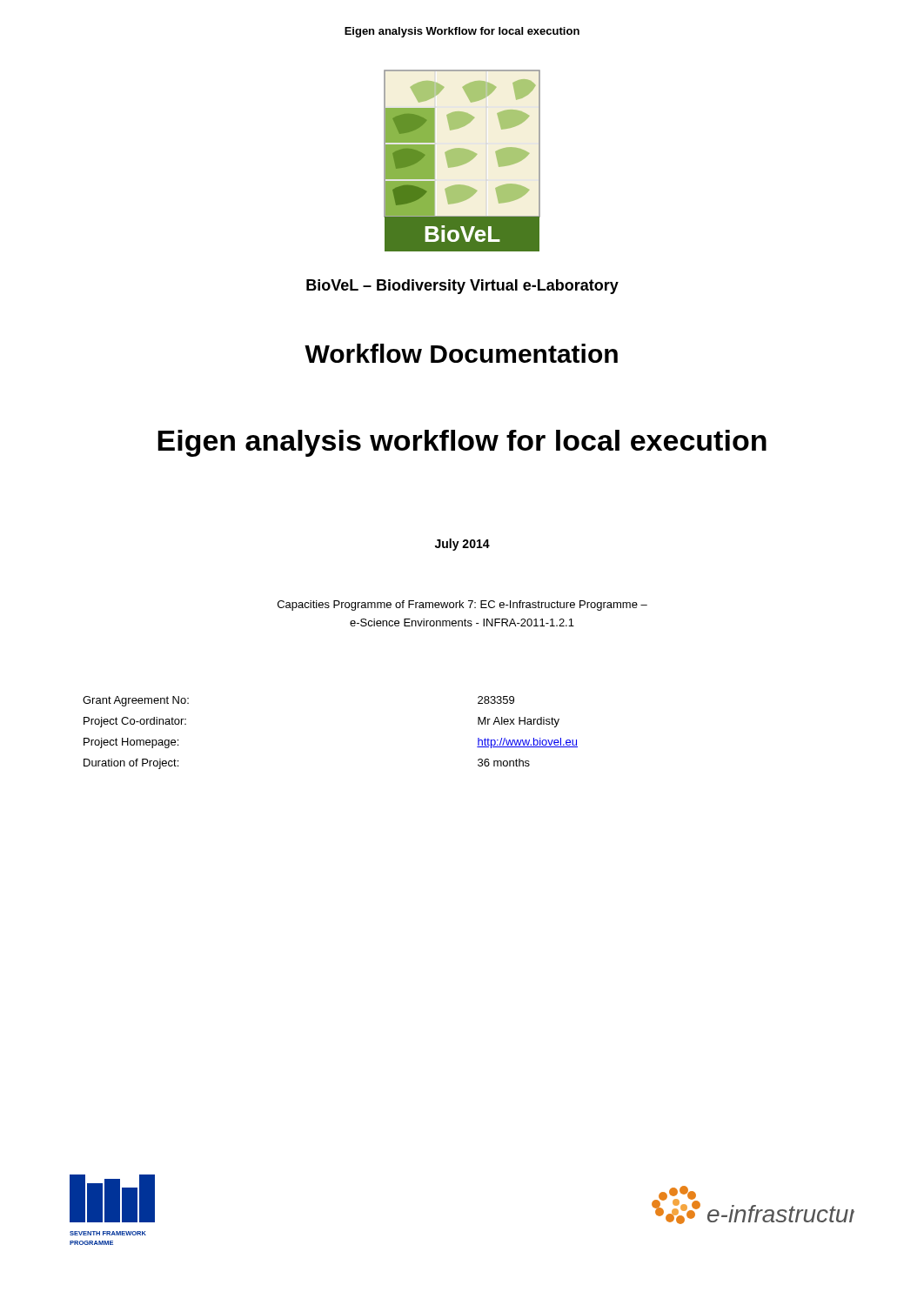Point to "Workflow Documentation"

coord(462,354)
